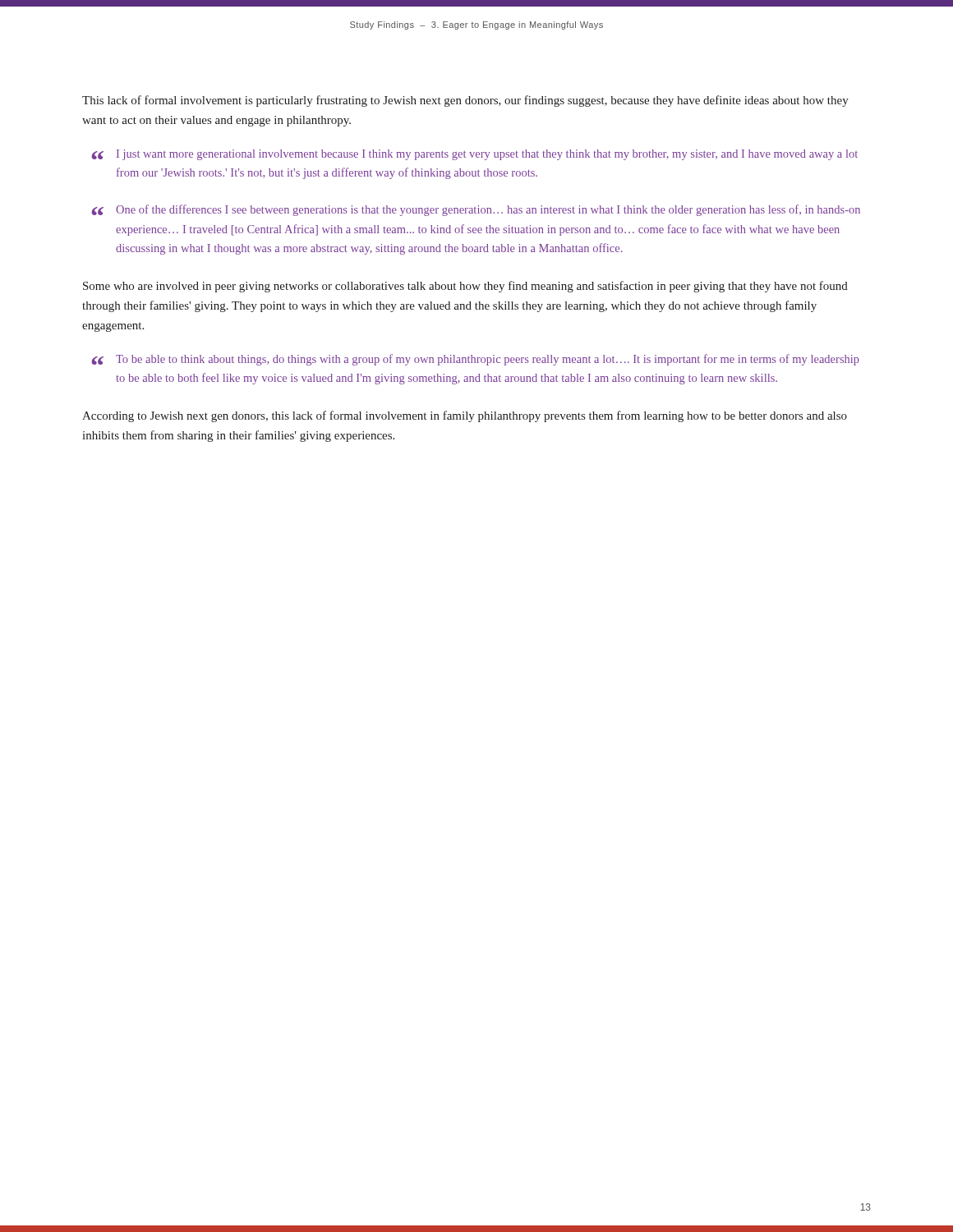Image resolution: width=953 pixels, height=1232 pixels.
Task: Where is the passage that starts "Some who are"?
Action: tap(465, 305)
